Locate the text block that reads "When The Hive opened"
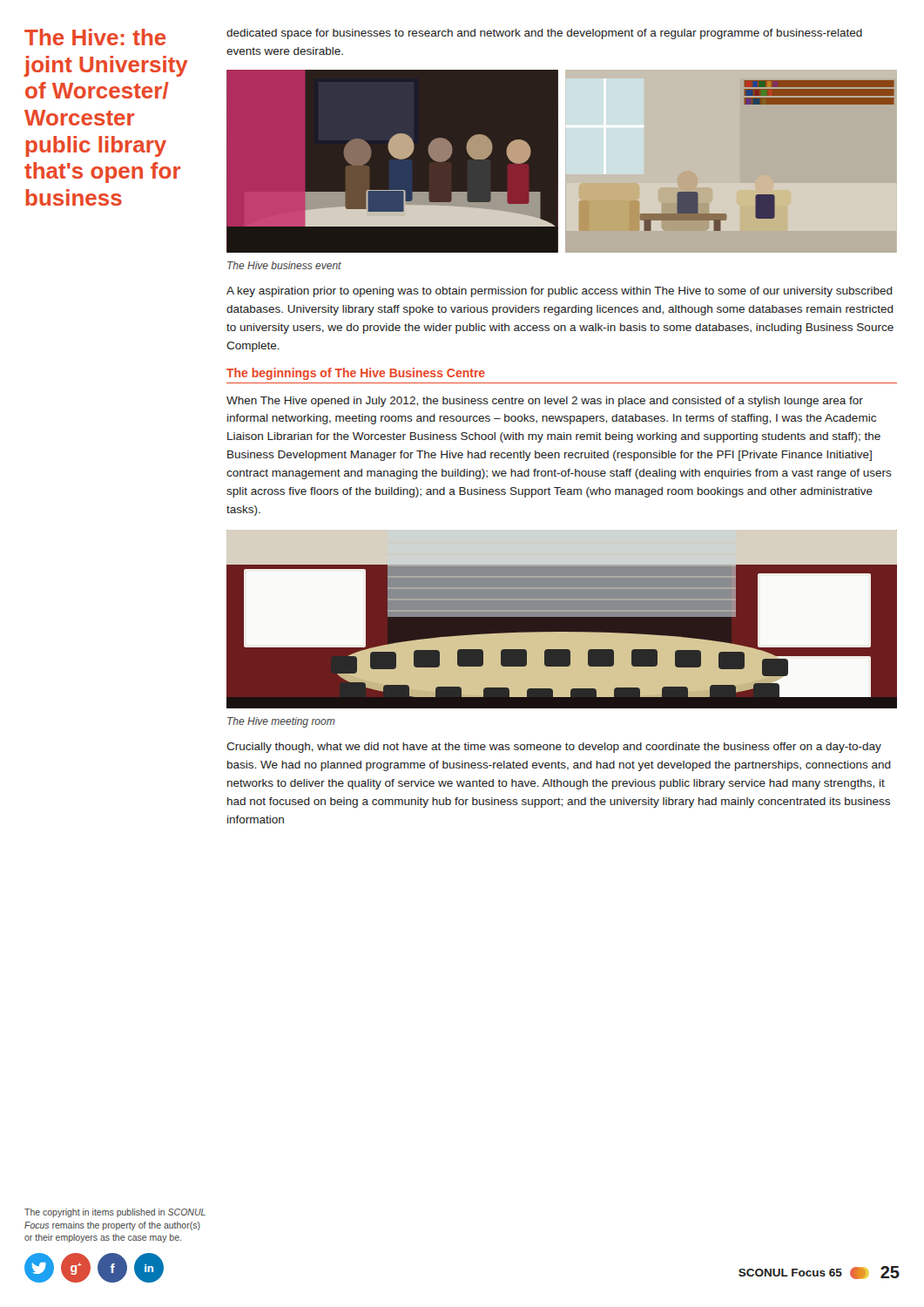Image resolution: width=924 pixels, height=1307 pixels. pos(559,455)
